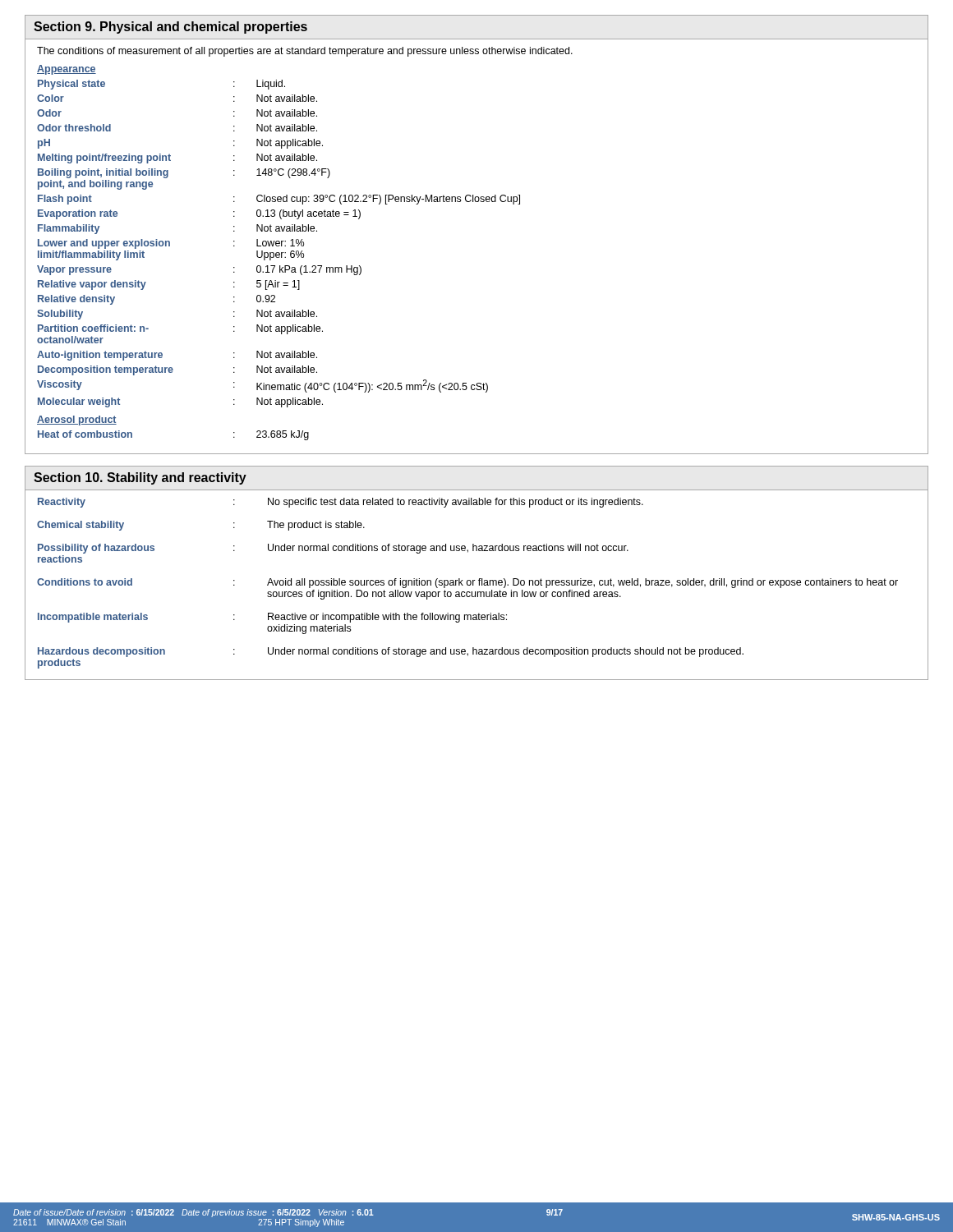Locate the block starting "Partition coefficient: n-octanol/water"
The height and width of the screenshot is (1232, 953).
pyautogui.click(x=93, y=334)
